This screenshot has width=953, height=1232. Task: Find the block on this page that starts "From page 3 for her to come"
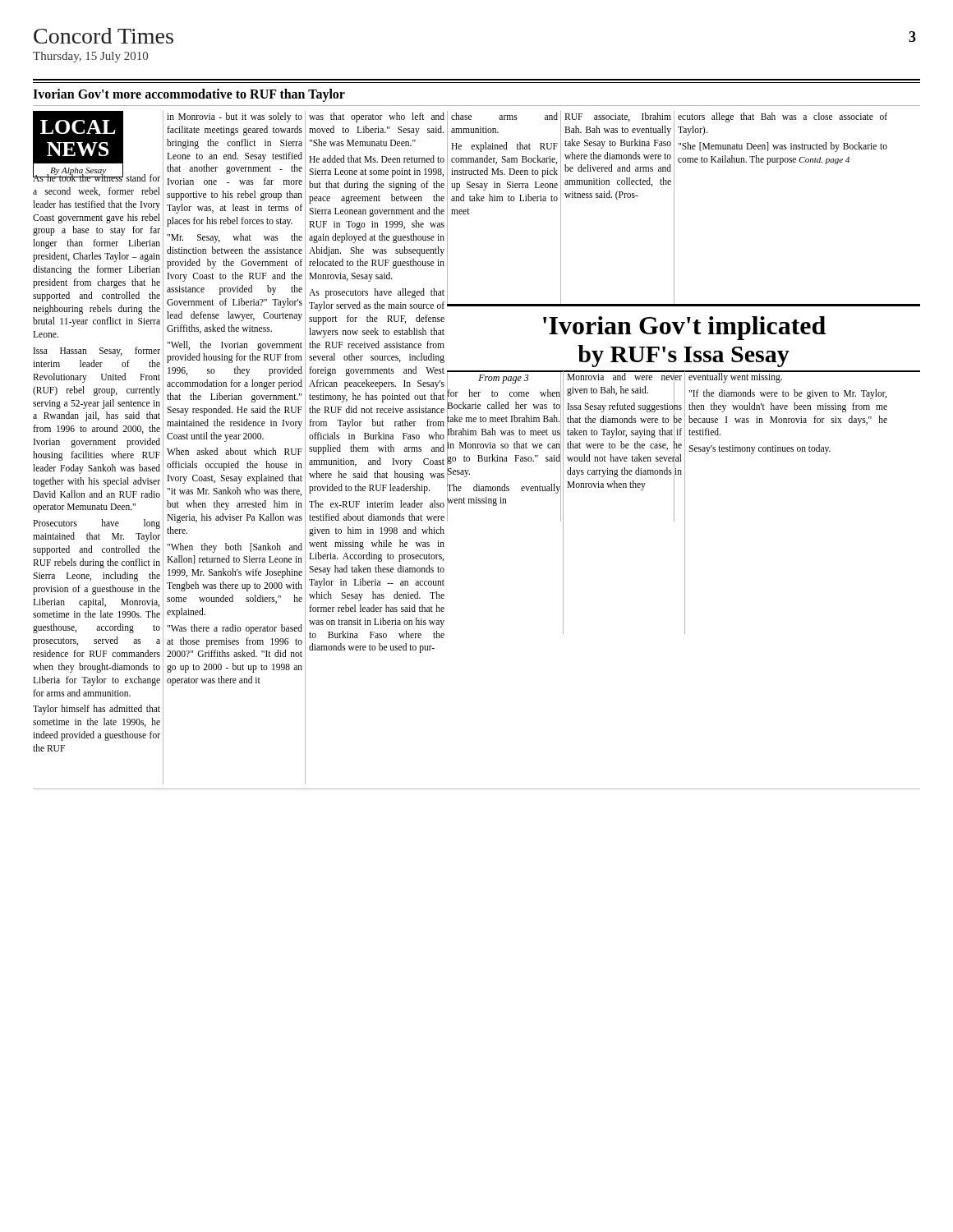click(504, 440)
